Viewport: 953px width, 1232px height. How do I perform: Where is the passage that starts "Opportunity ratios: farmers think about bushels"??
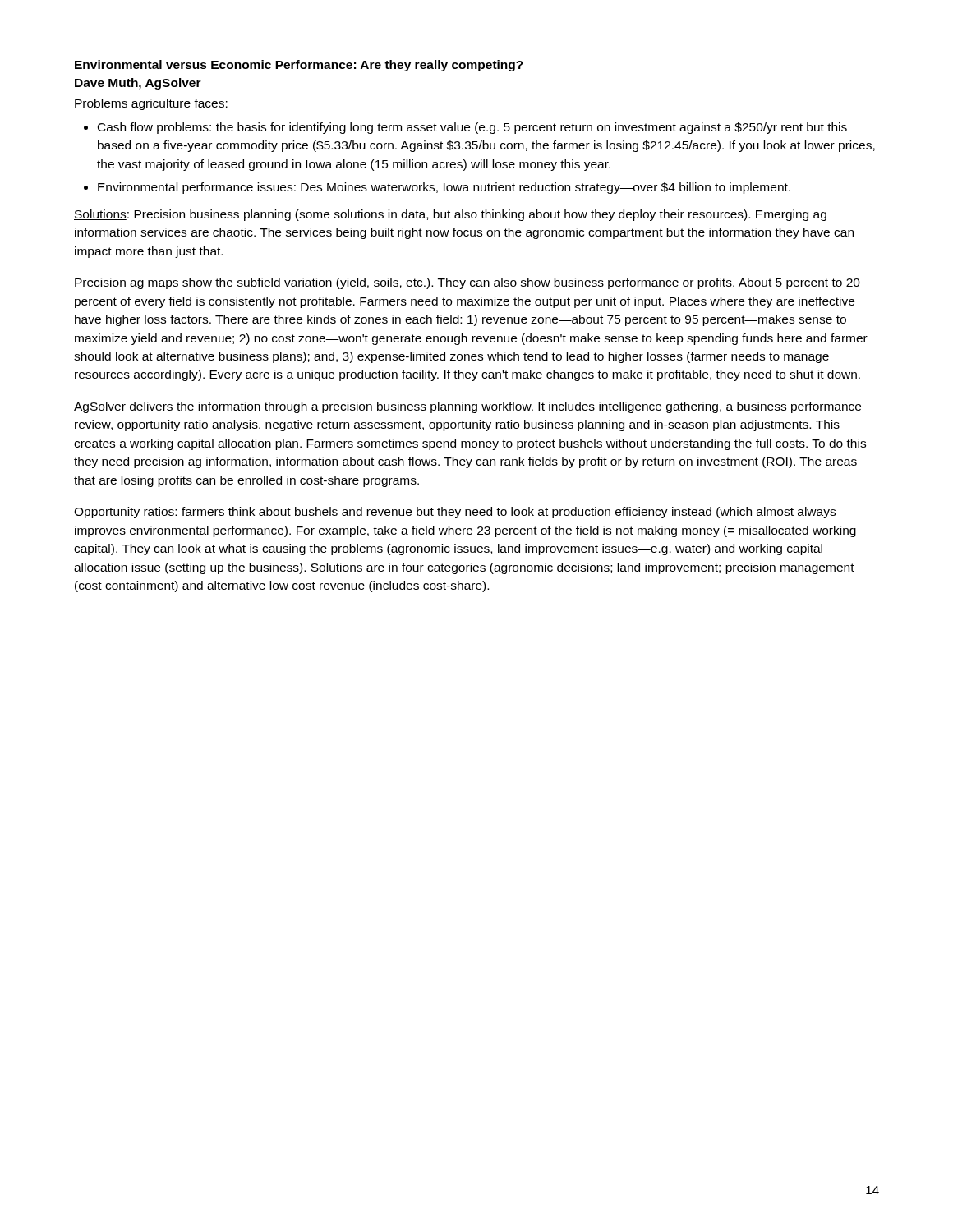465,548
